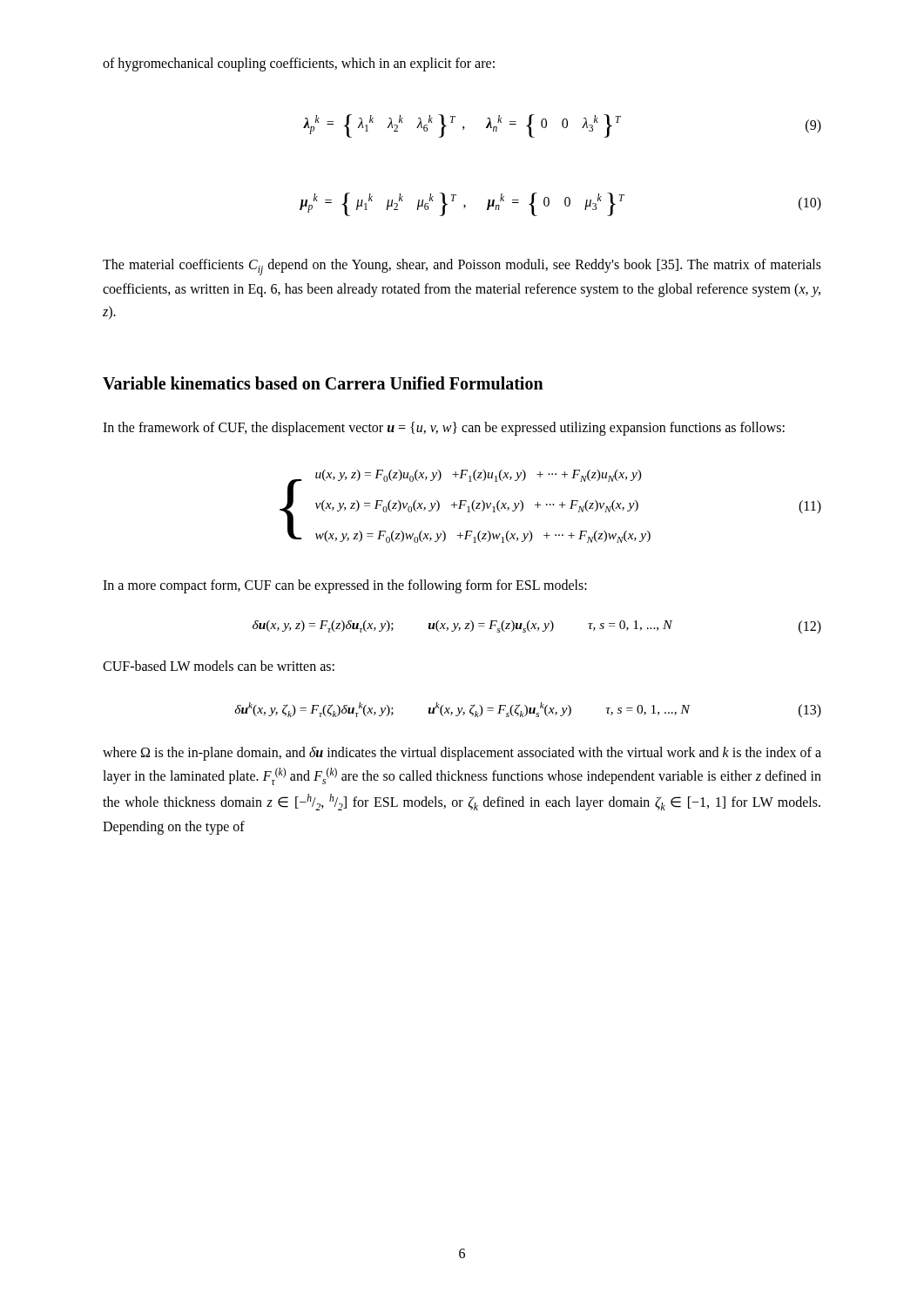Click on the text block that says "In the framework of CUF, the"

(444, 427)
